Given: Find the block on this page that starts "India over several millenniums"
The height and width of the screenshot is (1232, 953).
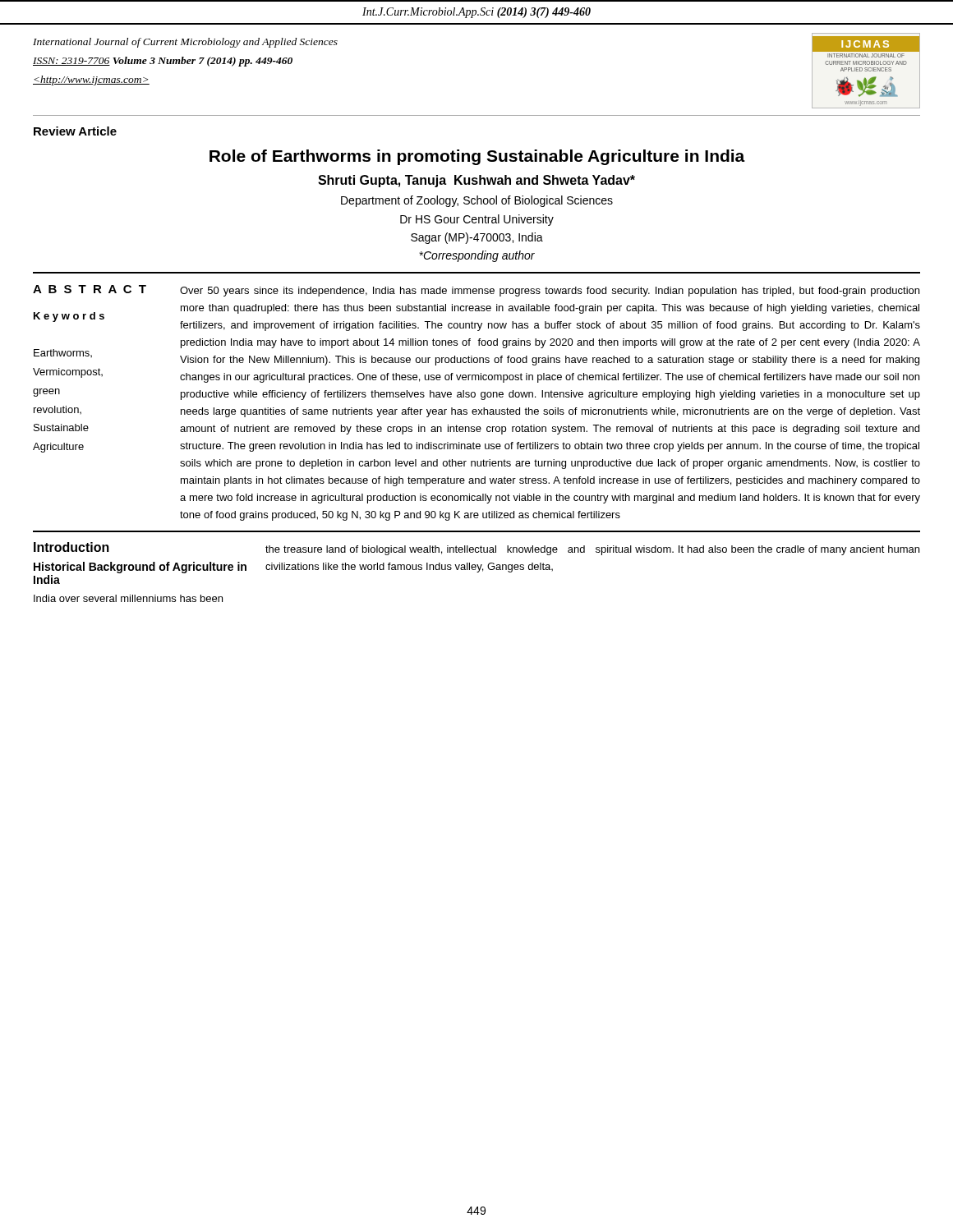Looking at the screenshot, I should coord(128,598).
